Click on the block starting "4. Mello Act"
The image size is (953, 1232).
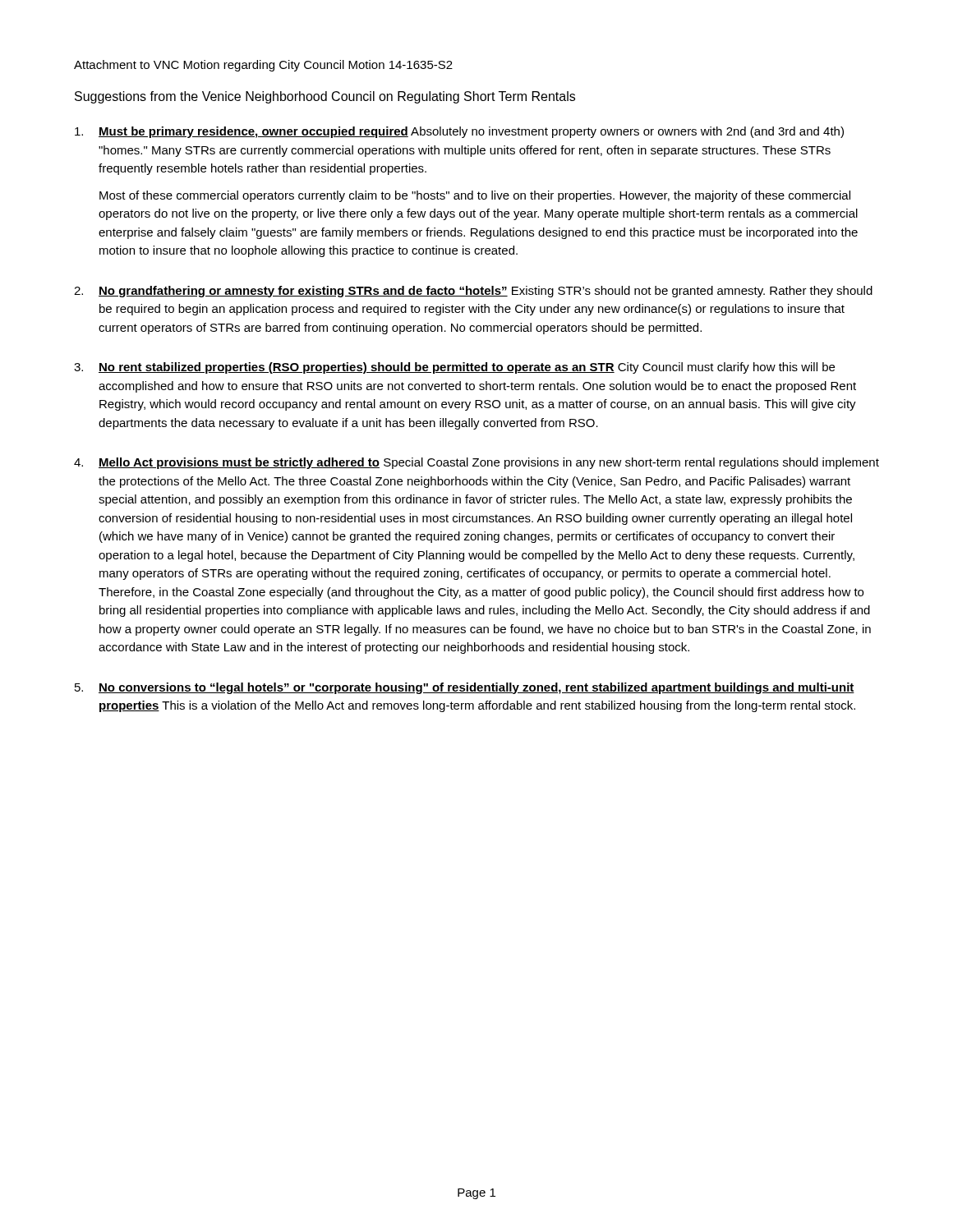pyautogui.click(x=476, y=559)
